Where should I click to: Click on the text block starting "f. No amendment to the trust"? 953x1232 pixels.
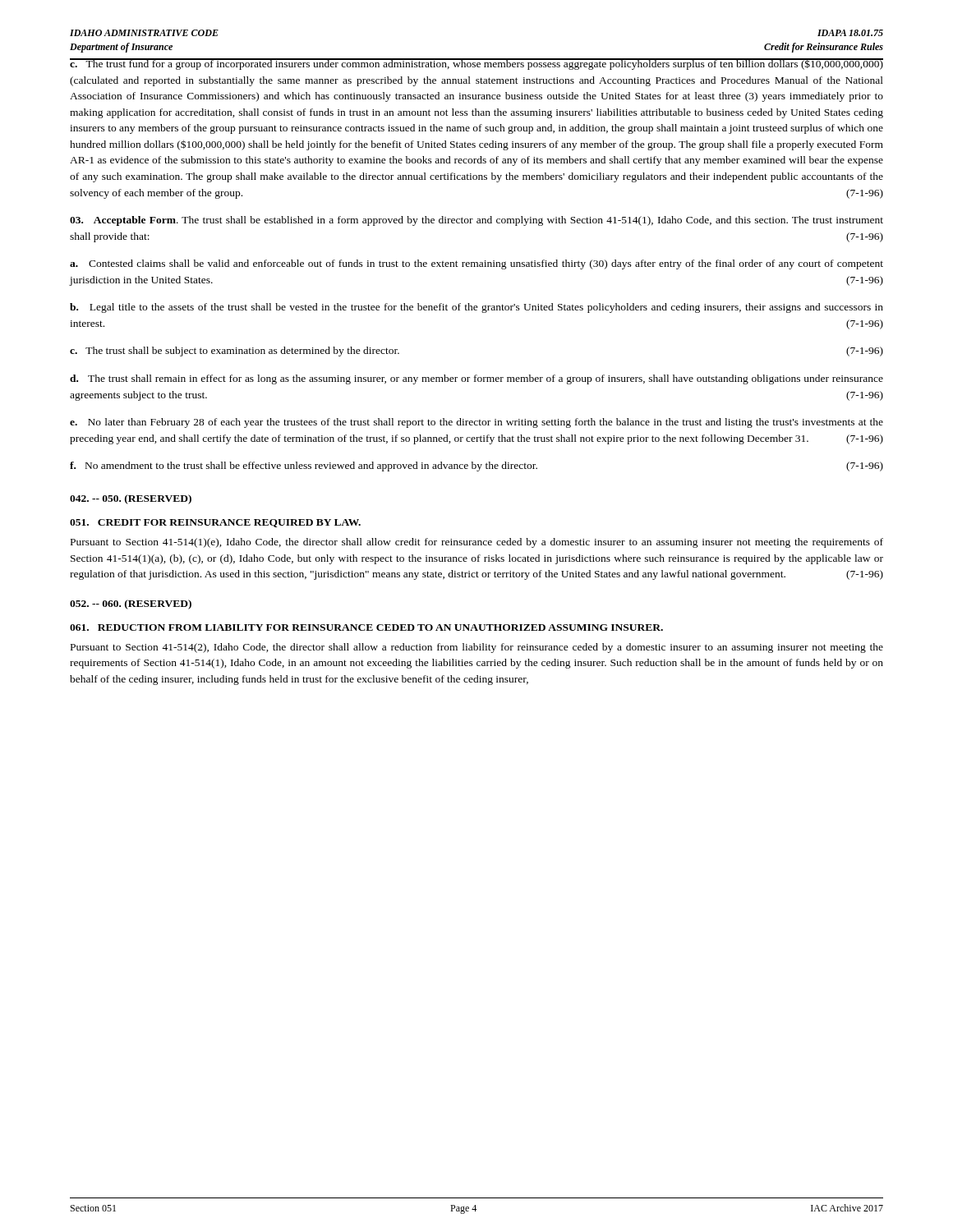tap(476, 466)
